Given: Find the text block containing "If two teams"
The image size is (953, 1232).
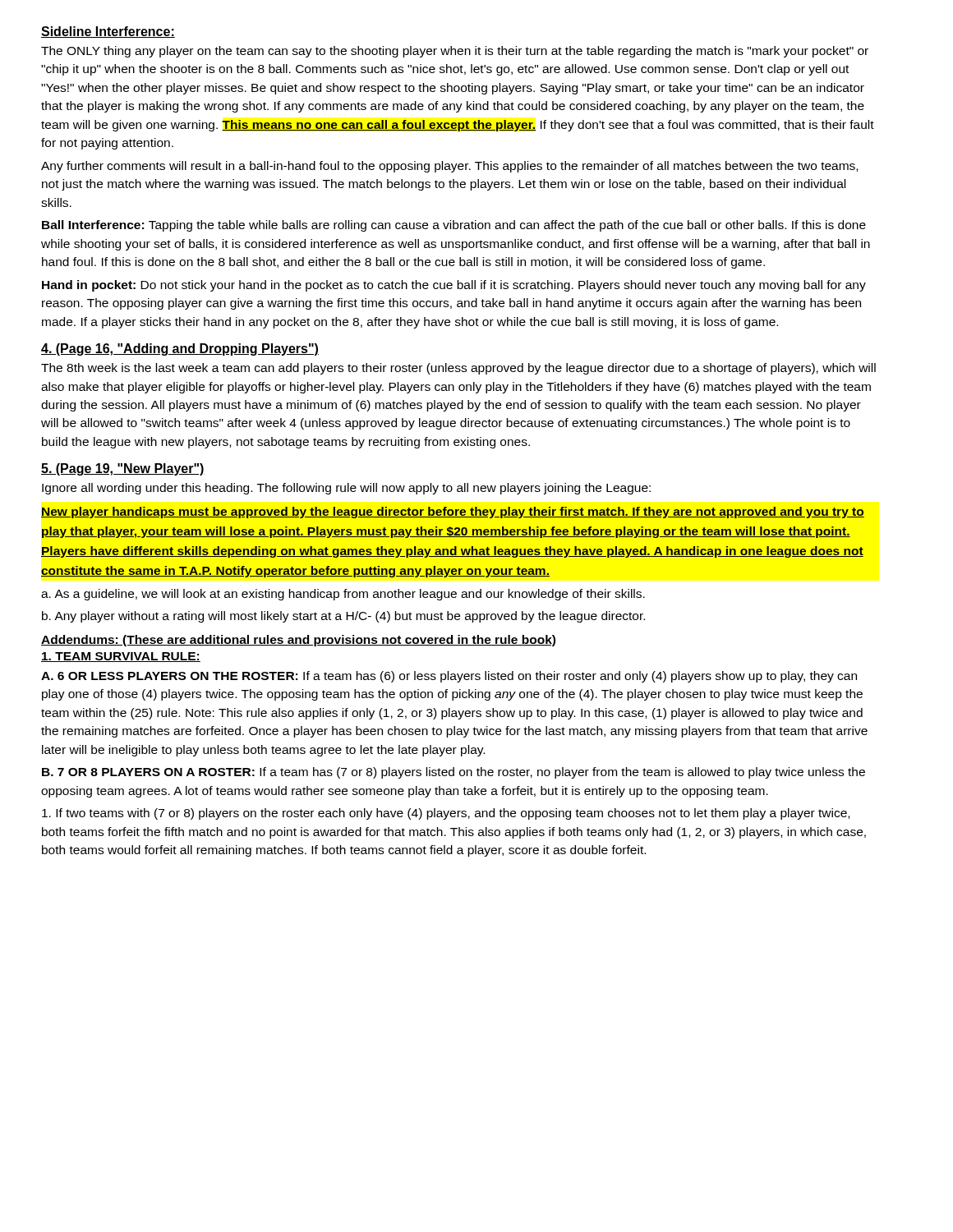Looking at the screenshot, I should coord(454,831).
